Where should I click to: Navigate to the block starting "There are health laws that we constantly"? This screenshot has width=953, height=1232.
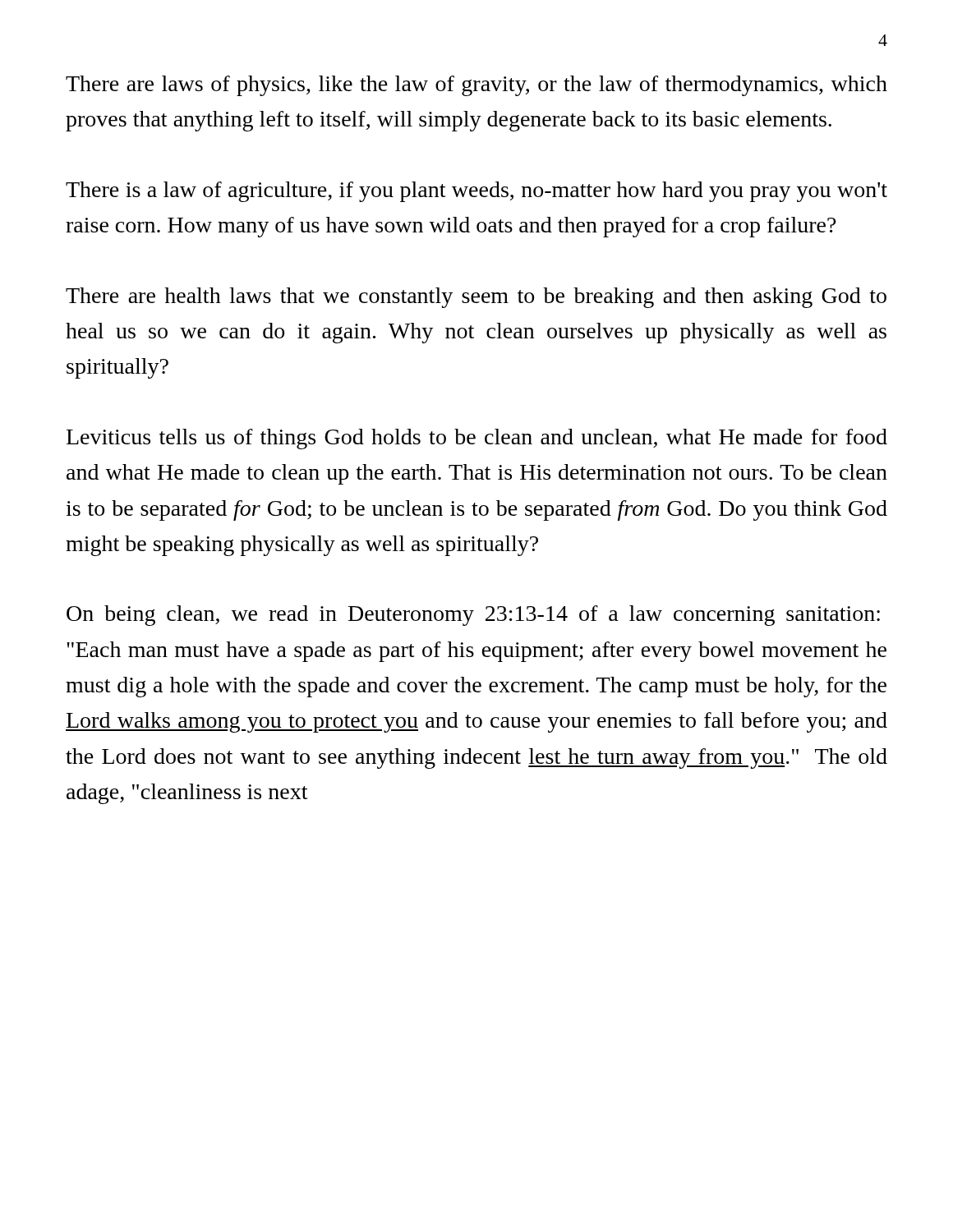[476, 331]
